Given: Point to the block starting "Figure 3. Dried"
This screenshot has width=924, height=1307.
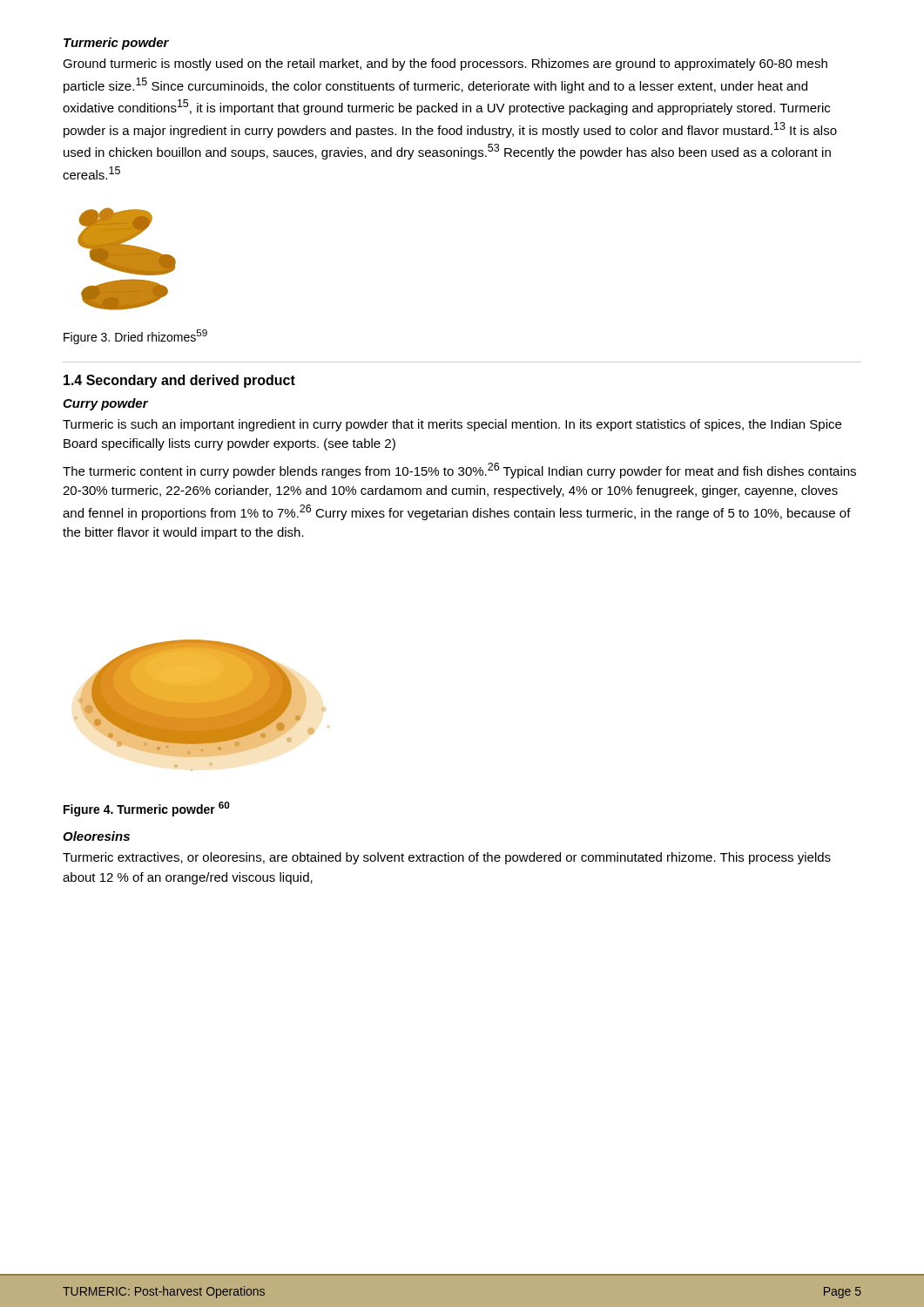Looking at the screenshot, I should coord(135,335).
